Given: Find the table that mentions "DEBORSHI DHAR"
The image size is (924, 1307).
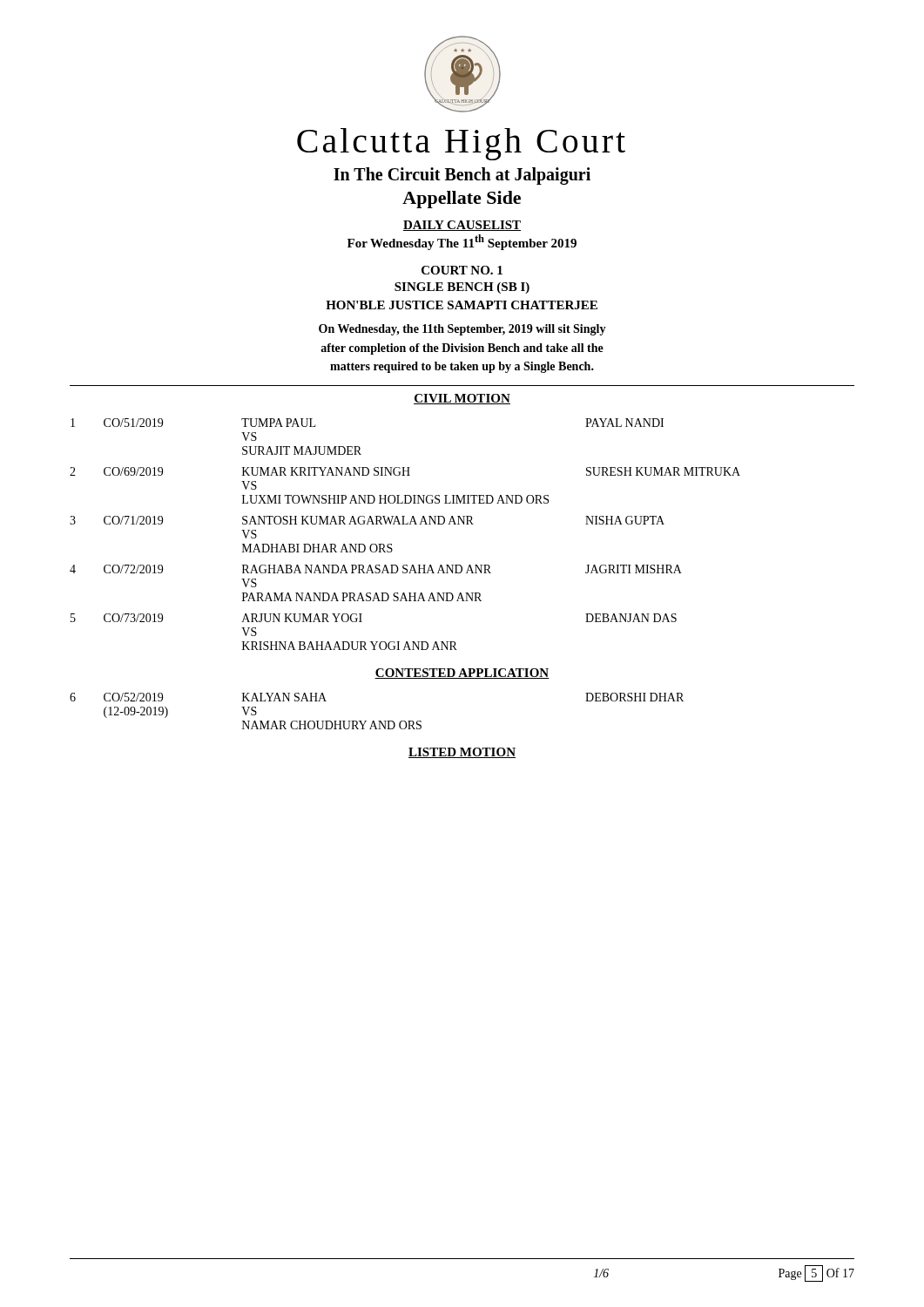Looking at the screenshot, I should tap(462, 712).
